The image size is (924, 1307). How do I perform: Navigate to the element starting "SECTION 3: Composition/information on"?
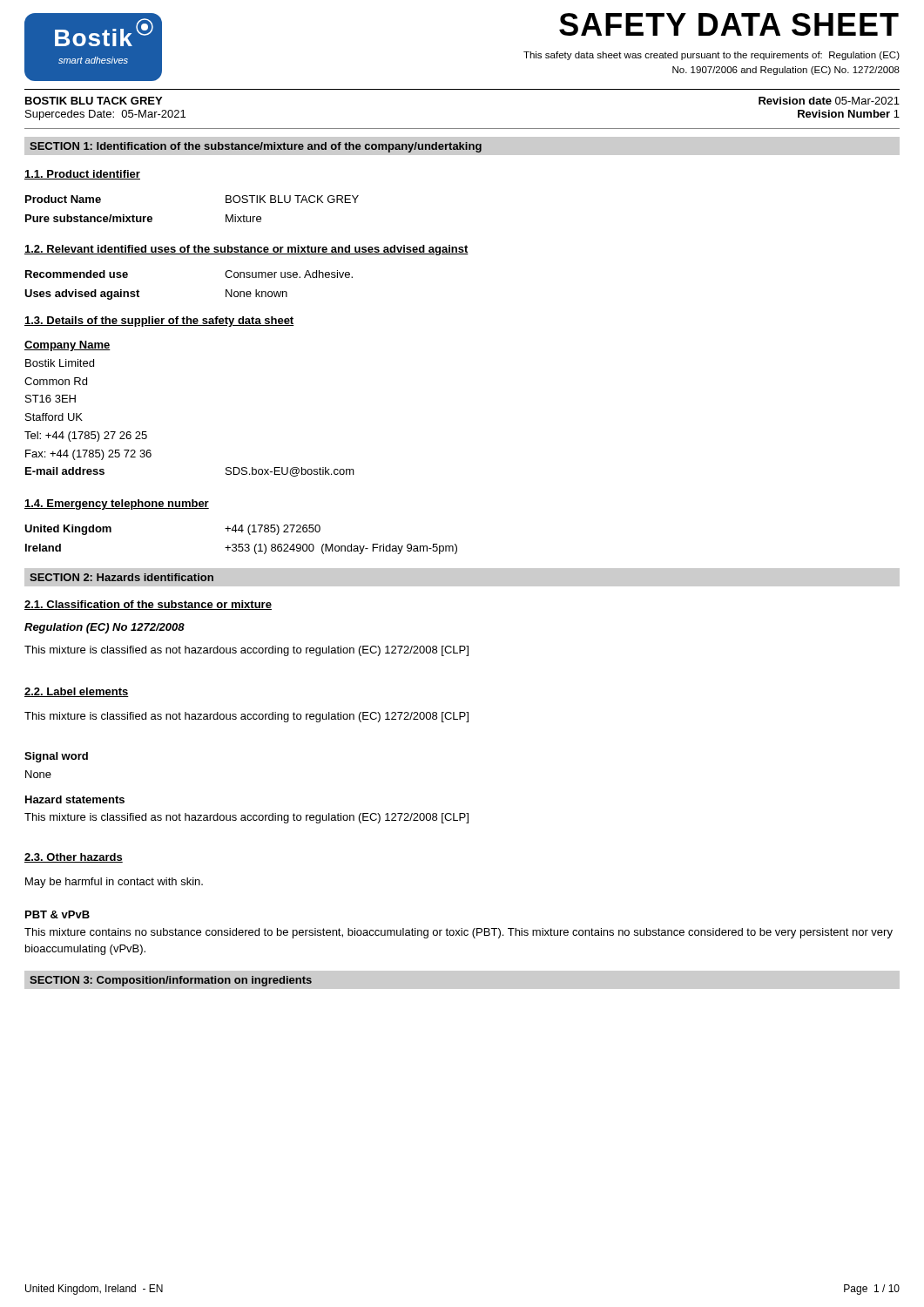pos(171,980)
